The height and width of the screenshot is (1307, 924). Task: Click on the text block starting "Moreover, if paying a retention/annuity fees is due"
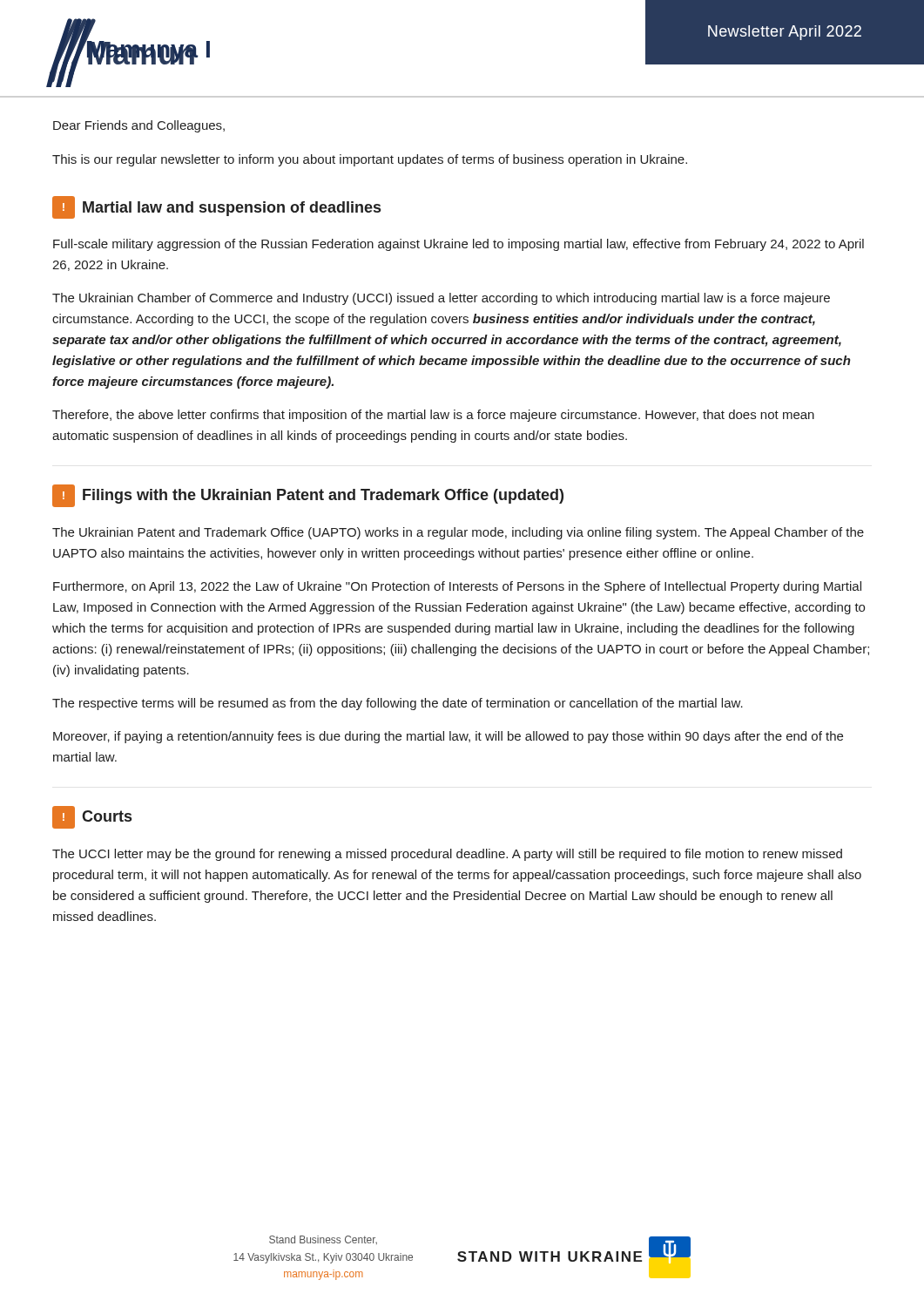pos(448,747)
